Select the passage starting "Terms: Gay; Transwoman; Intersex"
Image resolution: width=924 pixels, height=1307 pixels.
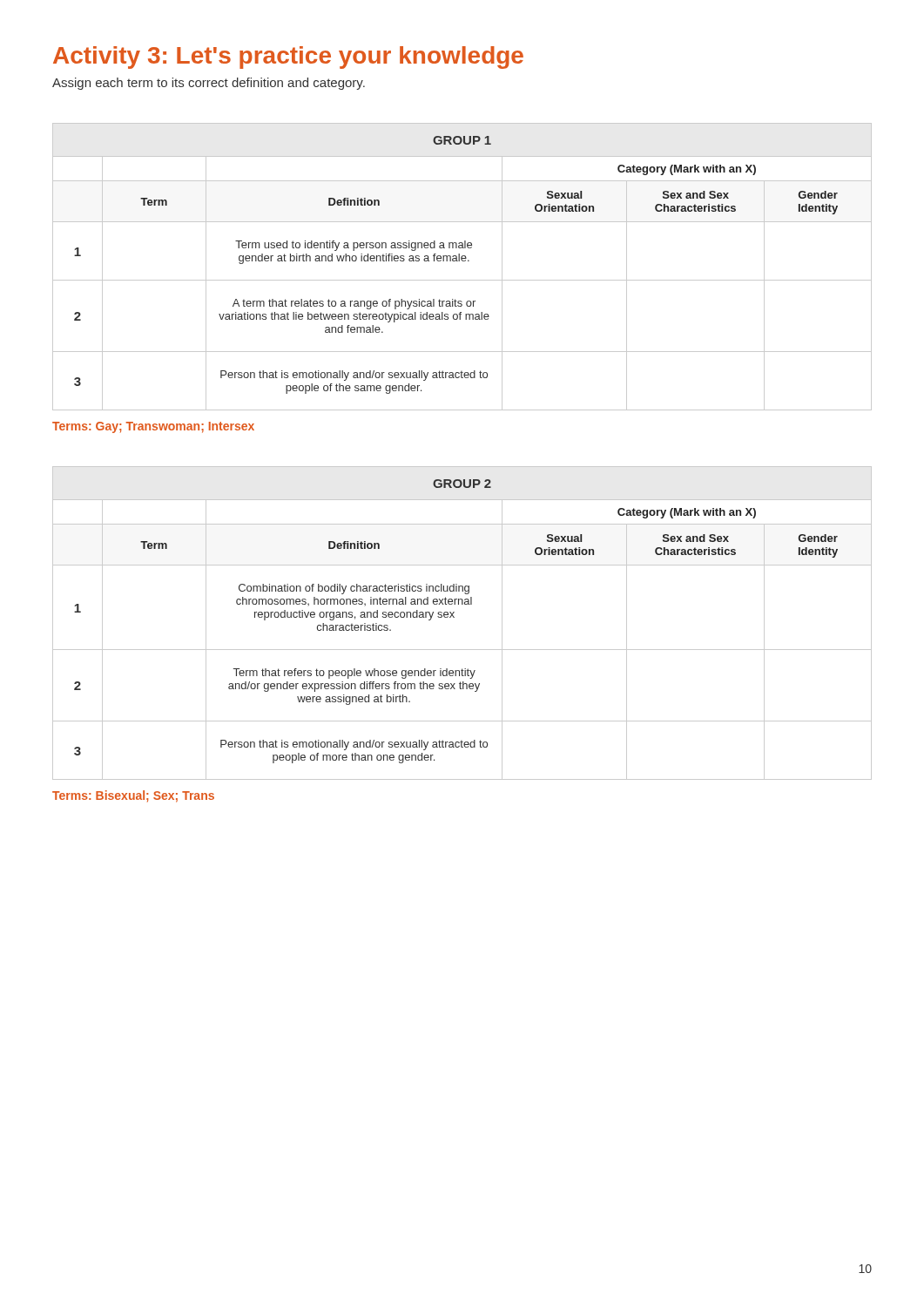click(153, 426)
